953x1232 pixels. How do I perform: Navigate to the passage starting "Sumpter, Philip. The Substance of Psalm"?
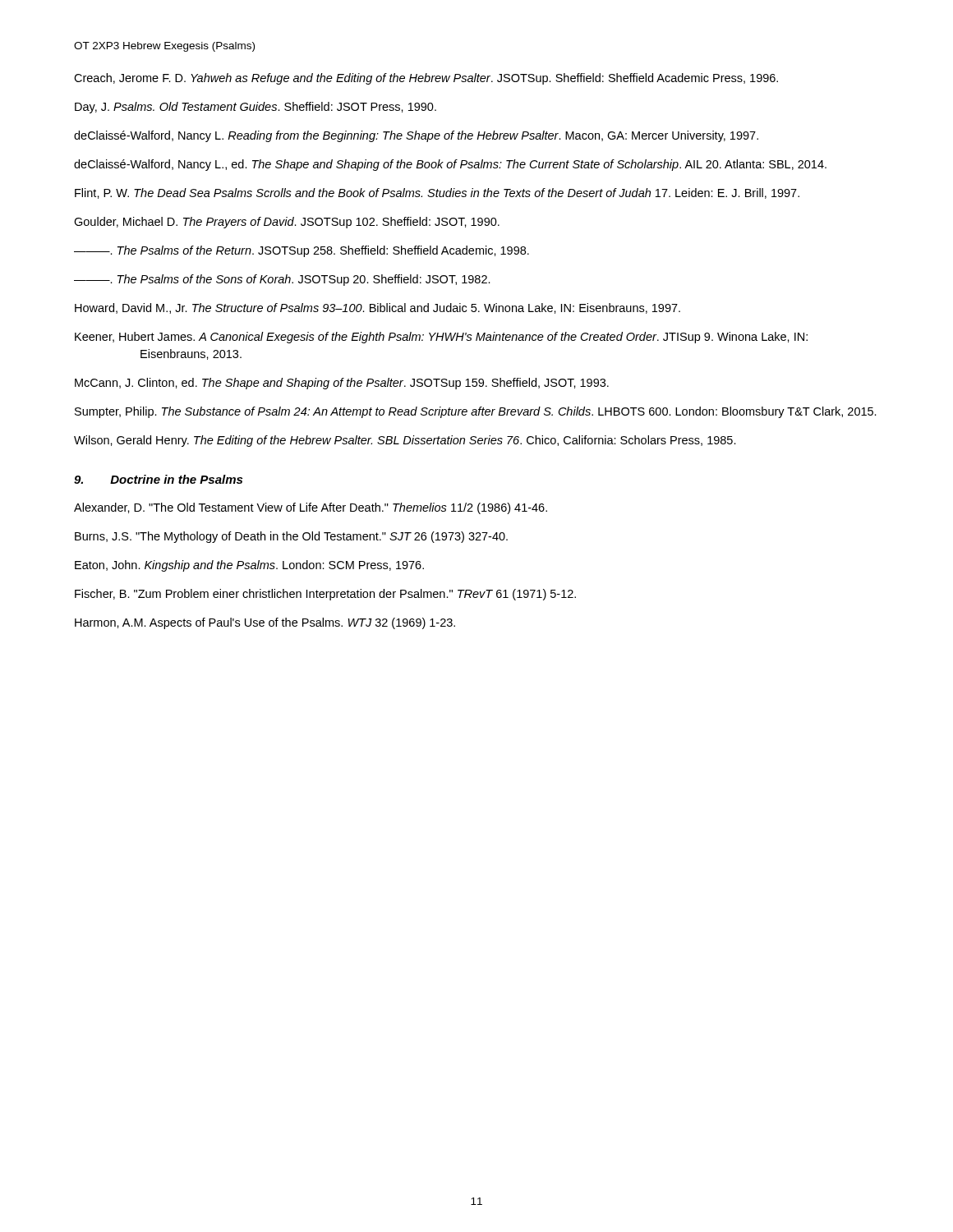[476, 412]
